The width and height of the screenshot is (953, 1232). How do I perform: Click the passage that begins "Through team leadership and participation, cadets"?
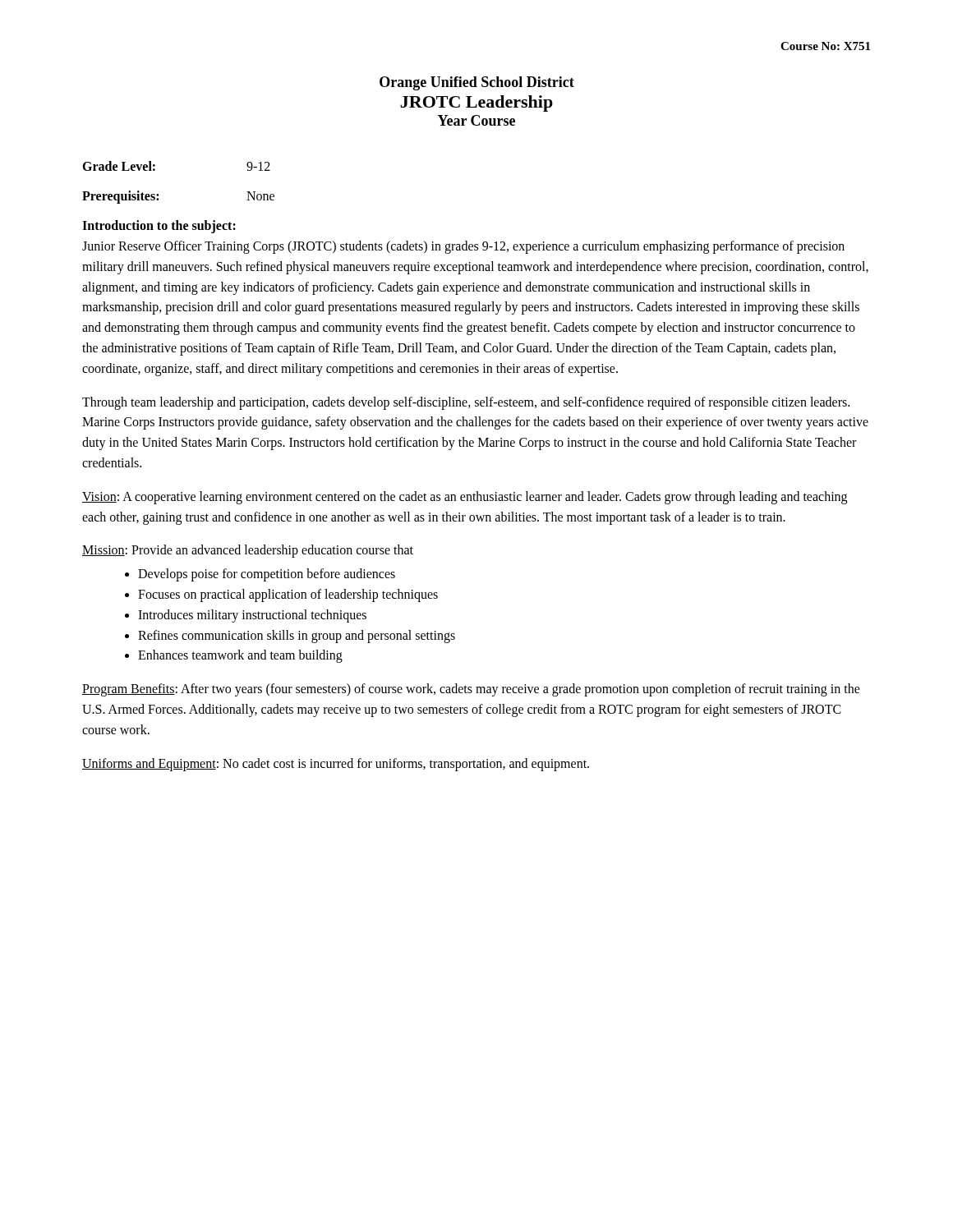[x=475, y=432]
